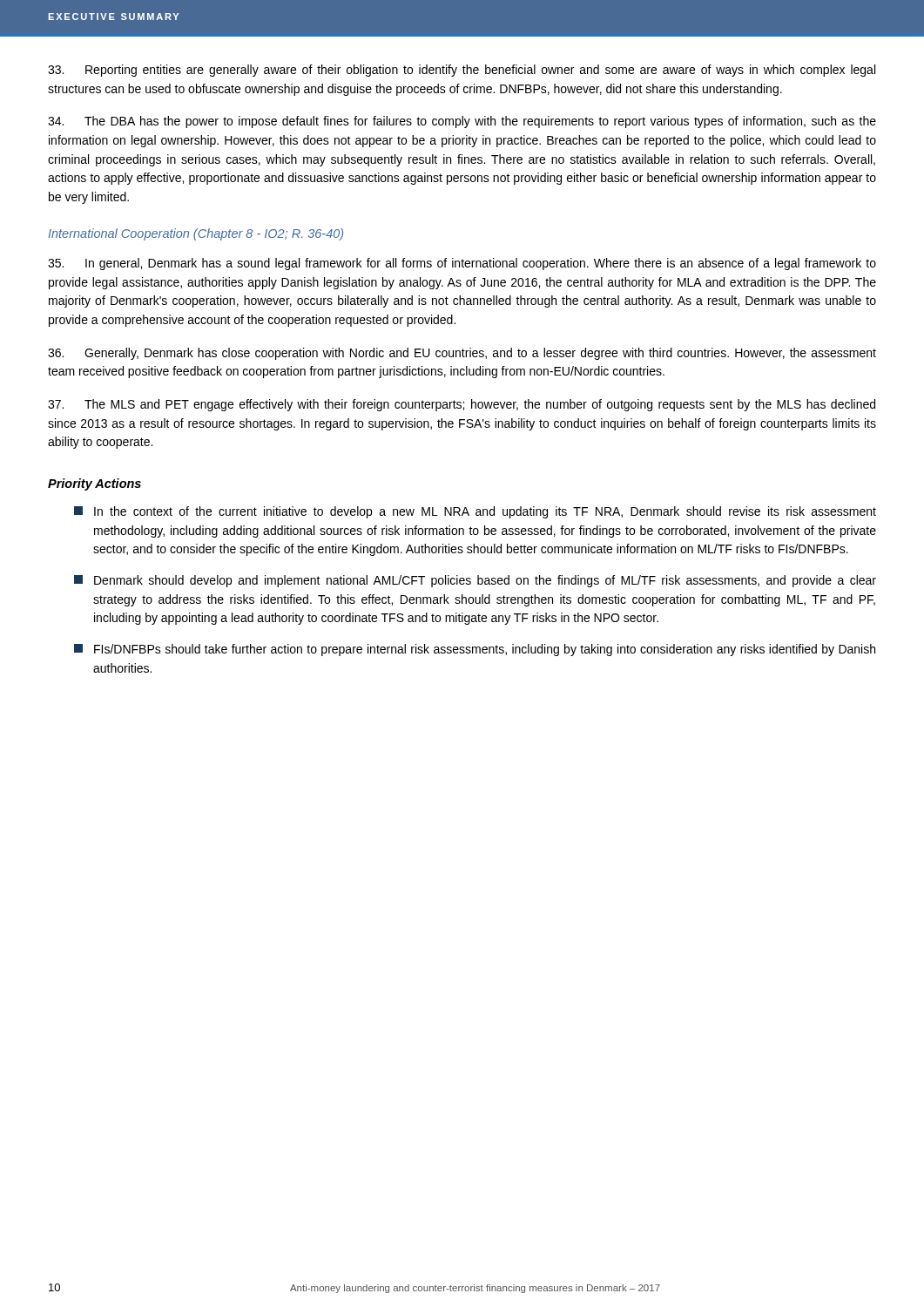Viewport: 924px width, 1307px height.
Task: Navigate to the region starting "In general, Denmark has a sound legal"
Action: point(462,290)
